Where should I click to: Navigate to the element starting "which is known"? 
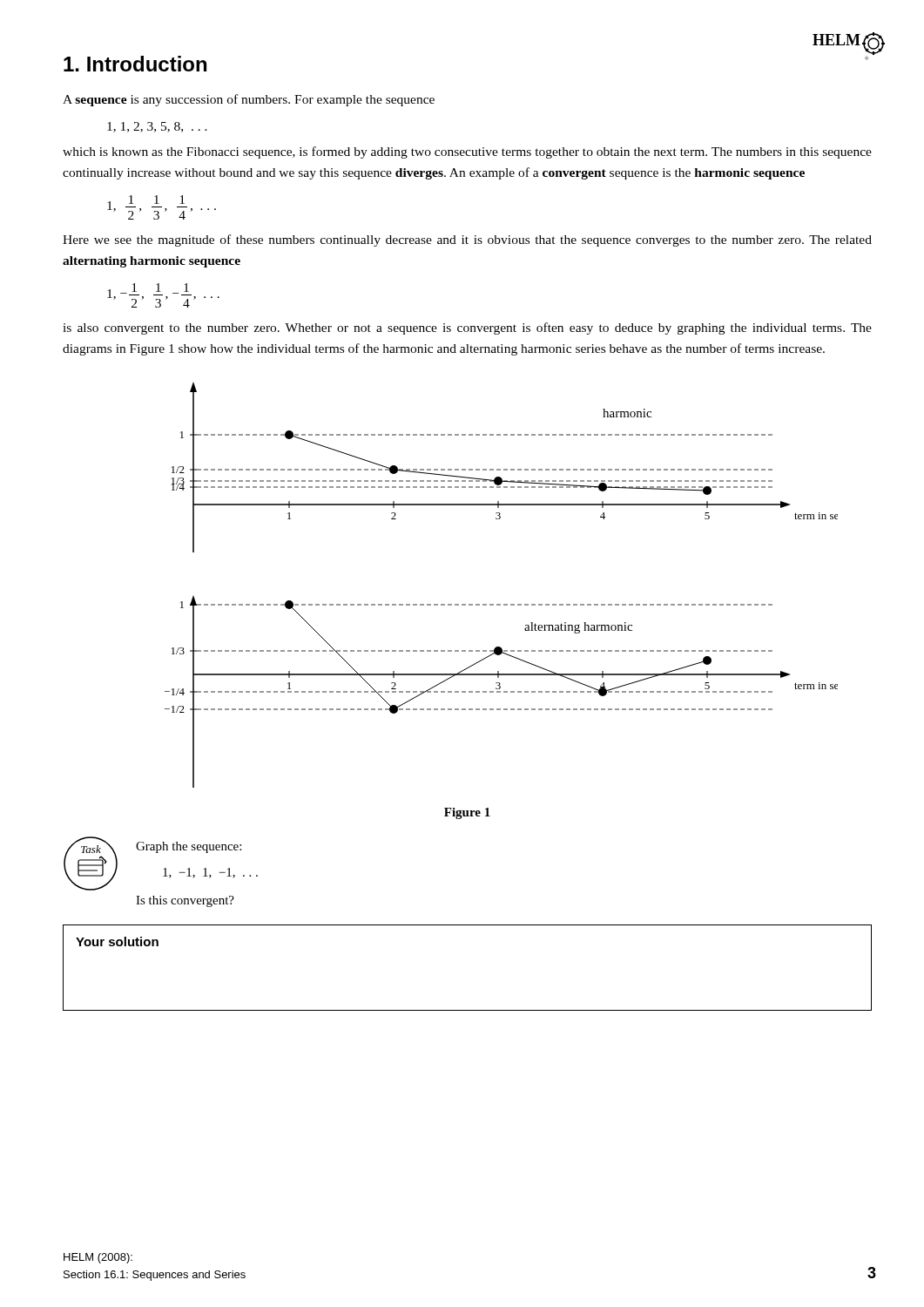(467, 162)
